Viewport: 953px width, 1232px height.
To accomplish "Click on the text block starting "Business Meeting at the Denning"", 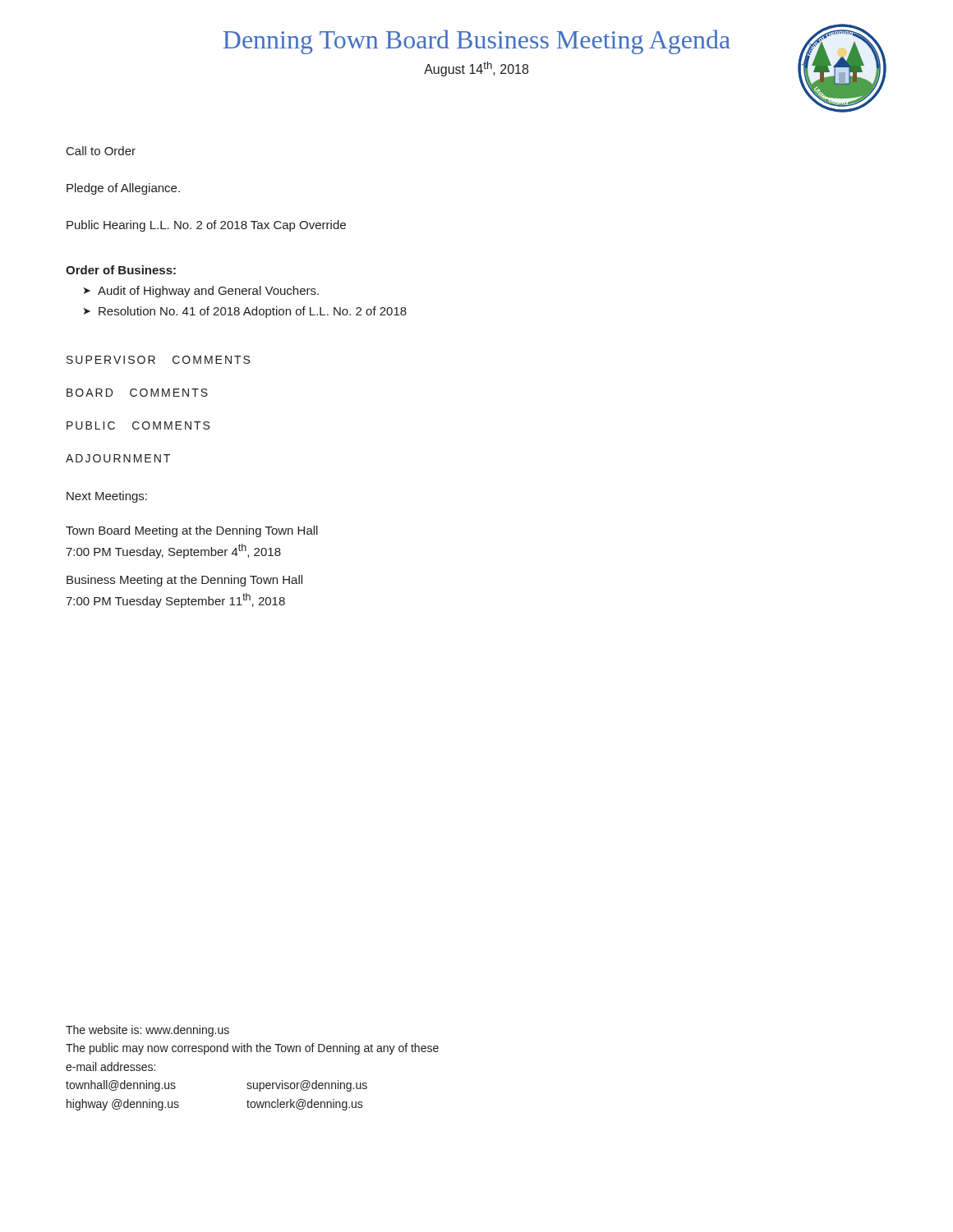I will 185,590.
